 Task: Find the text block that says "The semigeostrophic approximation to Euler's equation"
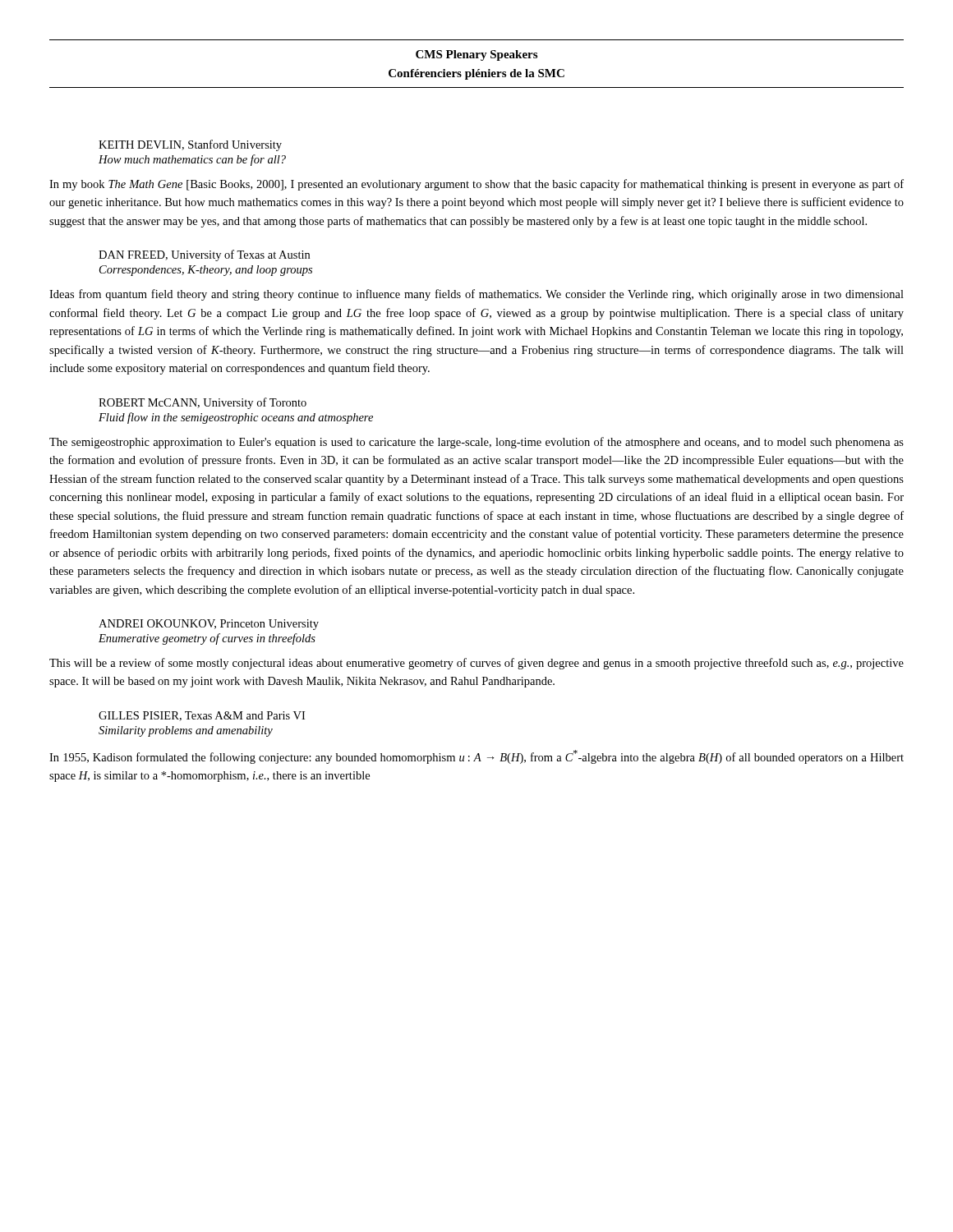pyautogui.click(x=476, y=516)
